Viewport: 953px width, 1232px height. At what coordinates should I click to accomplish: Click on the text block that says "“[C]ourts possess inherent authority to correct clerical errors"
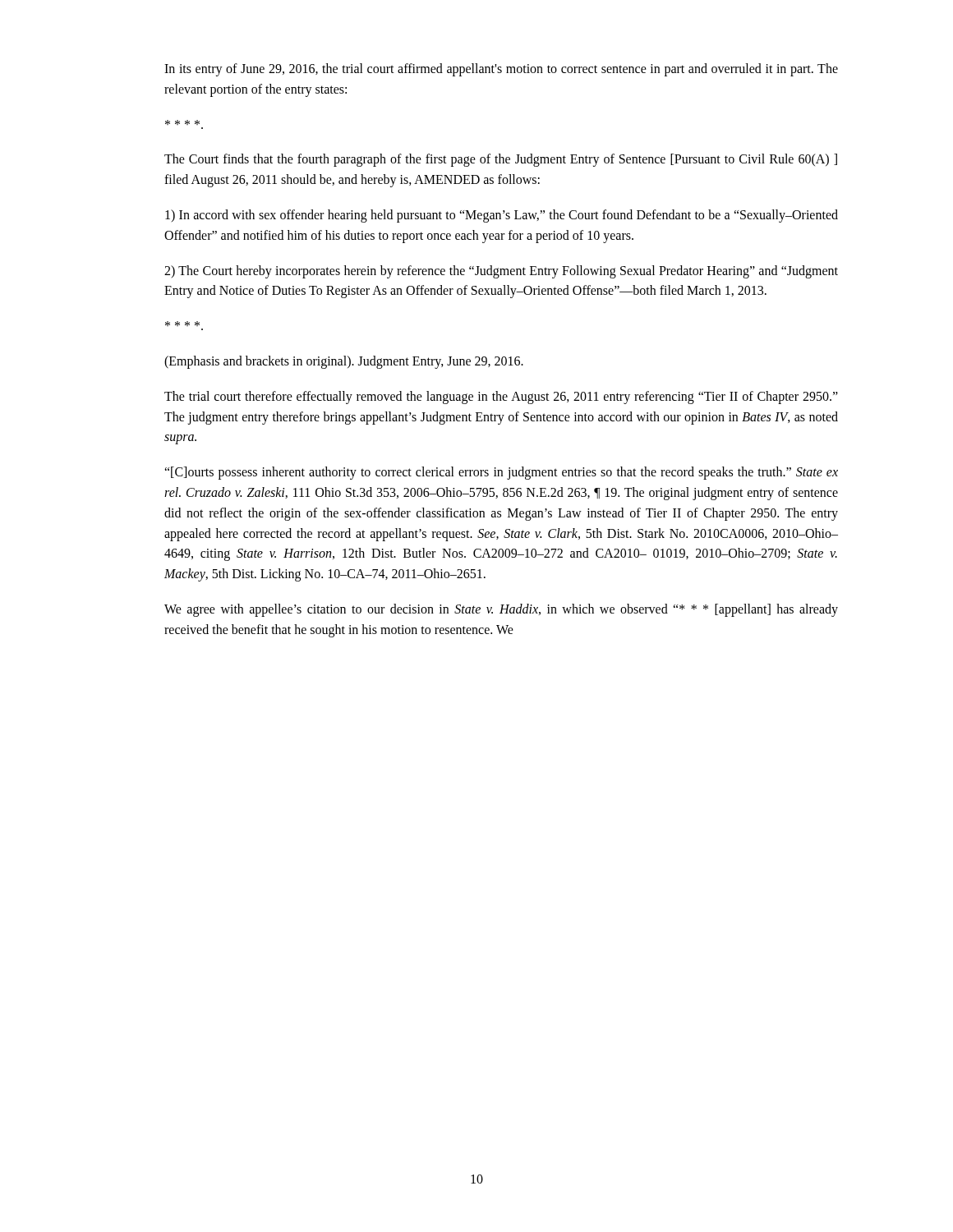click(501, 523)
